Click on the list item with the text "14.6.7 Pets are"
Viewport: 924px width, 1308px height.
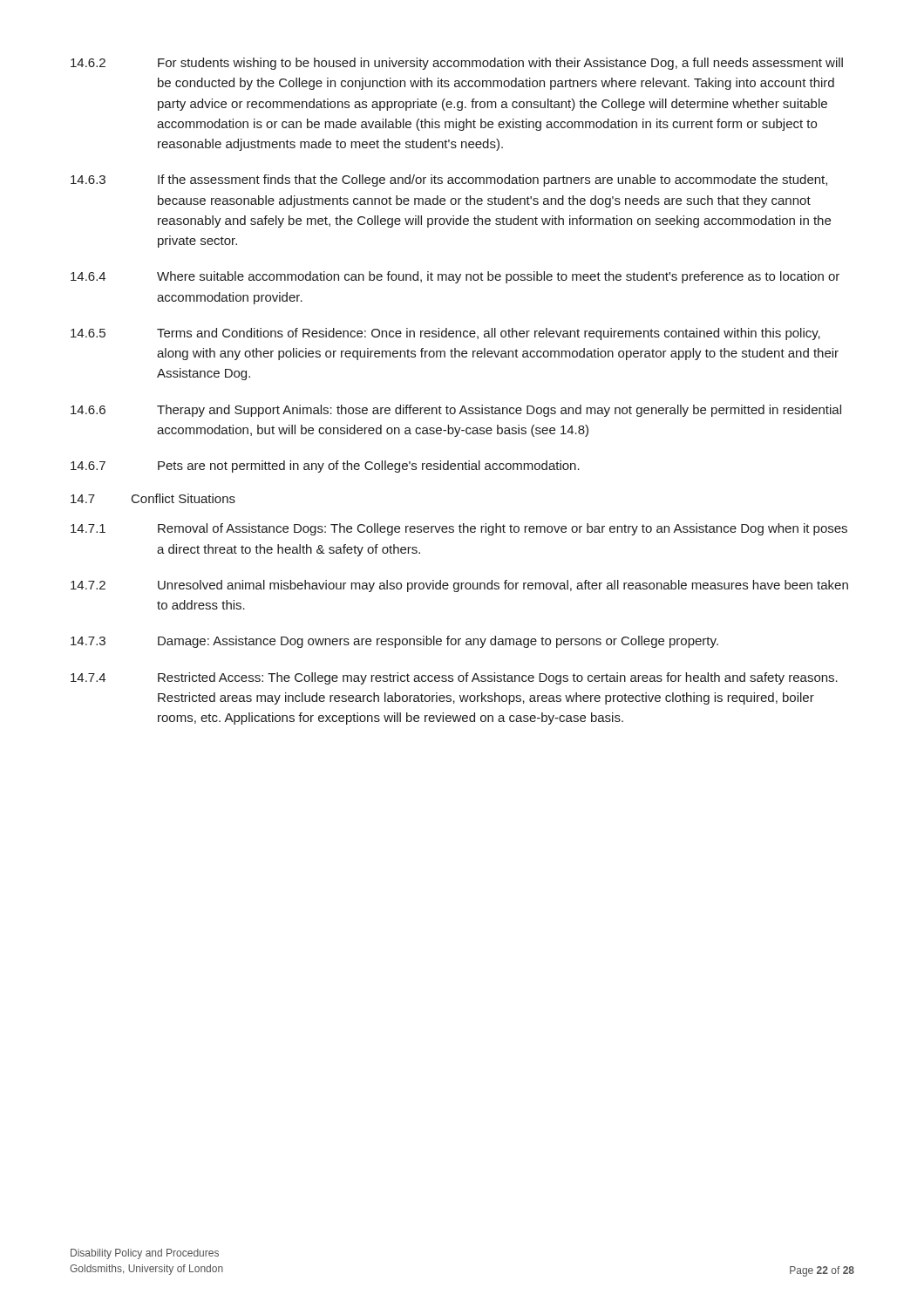[x=462, y=465]
